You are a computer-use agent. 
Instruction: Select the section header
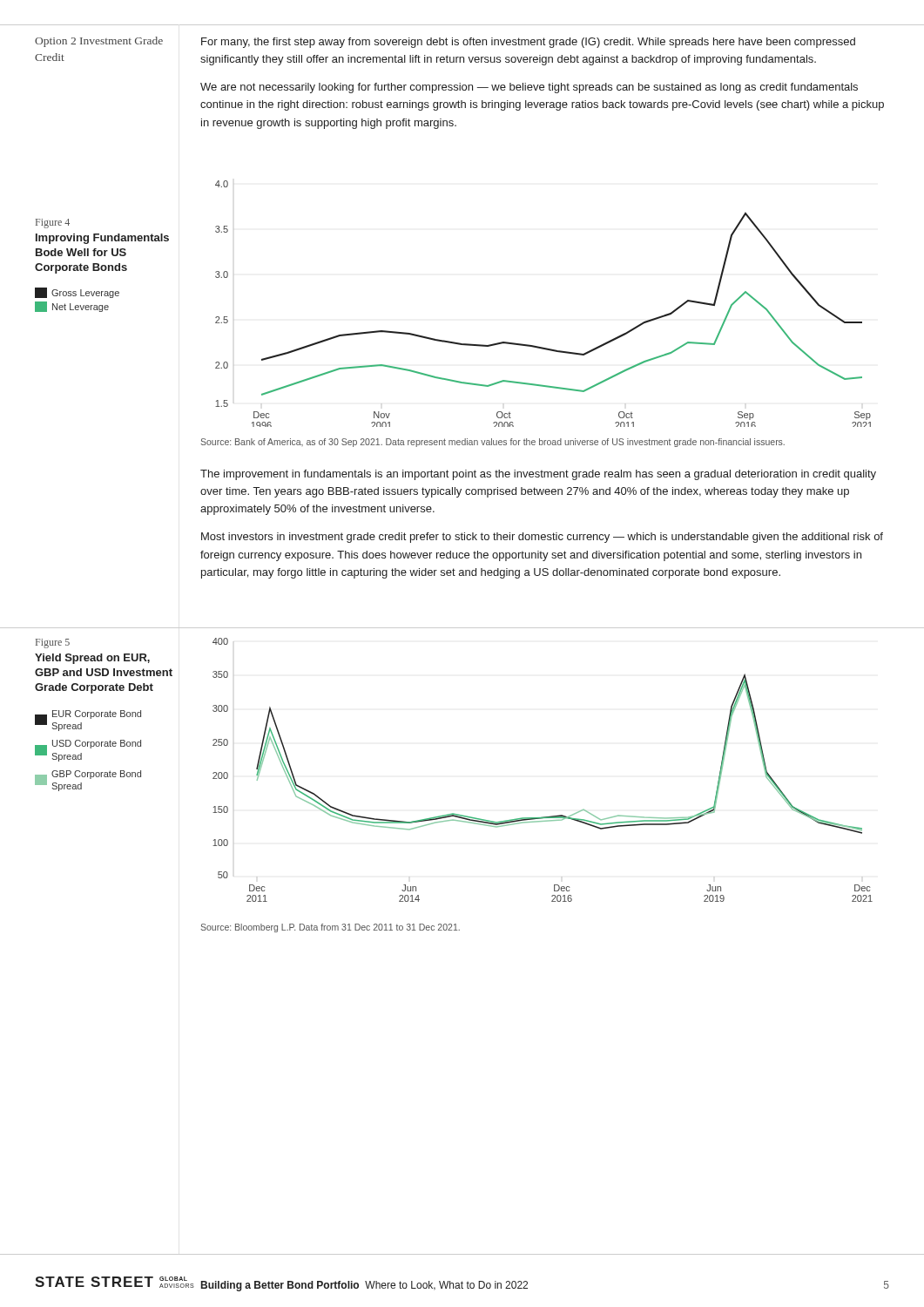point(99,49)
